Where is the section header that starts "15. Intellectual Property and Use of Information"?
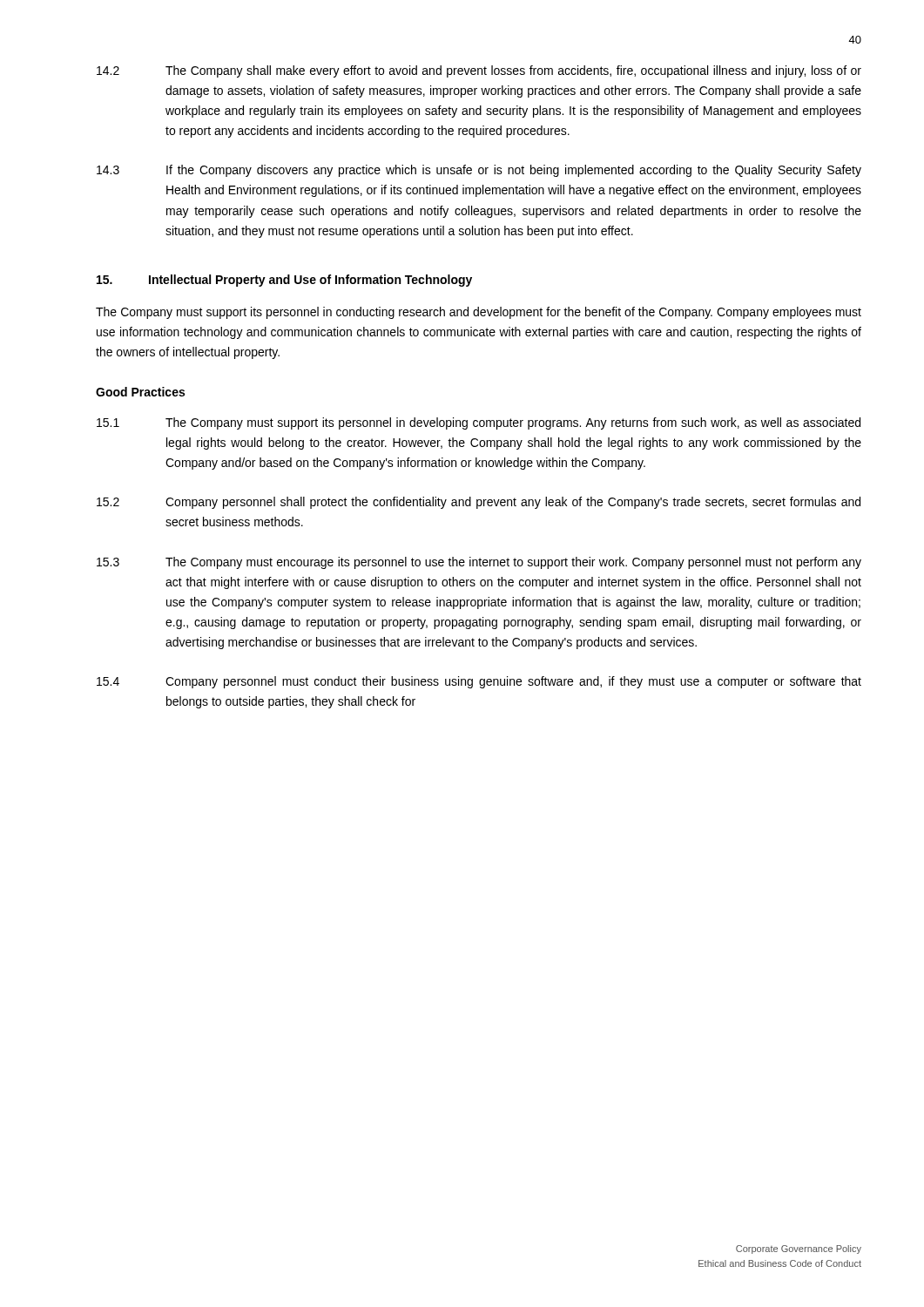Image resolution: width=924 pixels, height=1307 pixels. pyautogui.click(x=479, y=280)
